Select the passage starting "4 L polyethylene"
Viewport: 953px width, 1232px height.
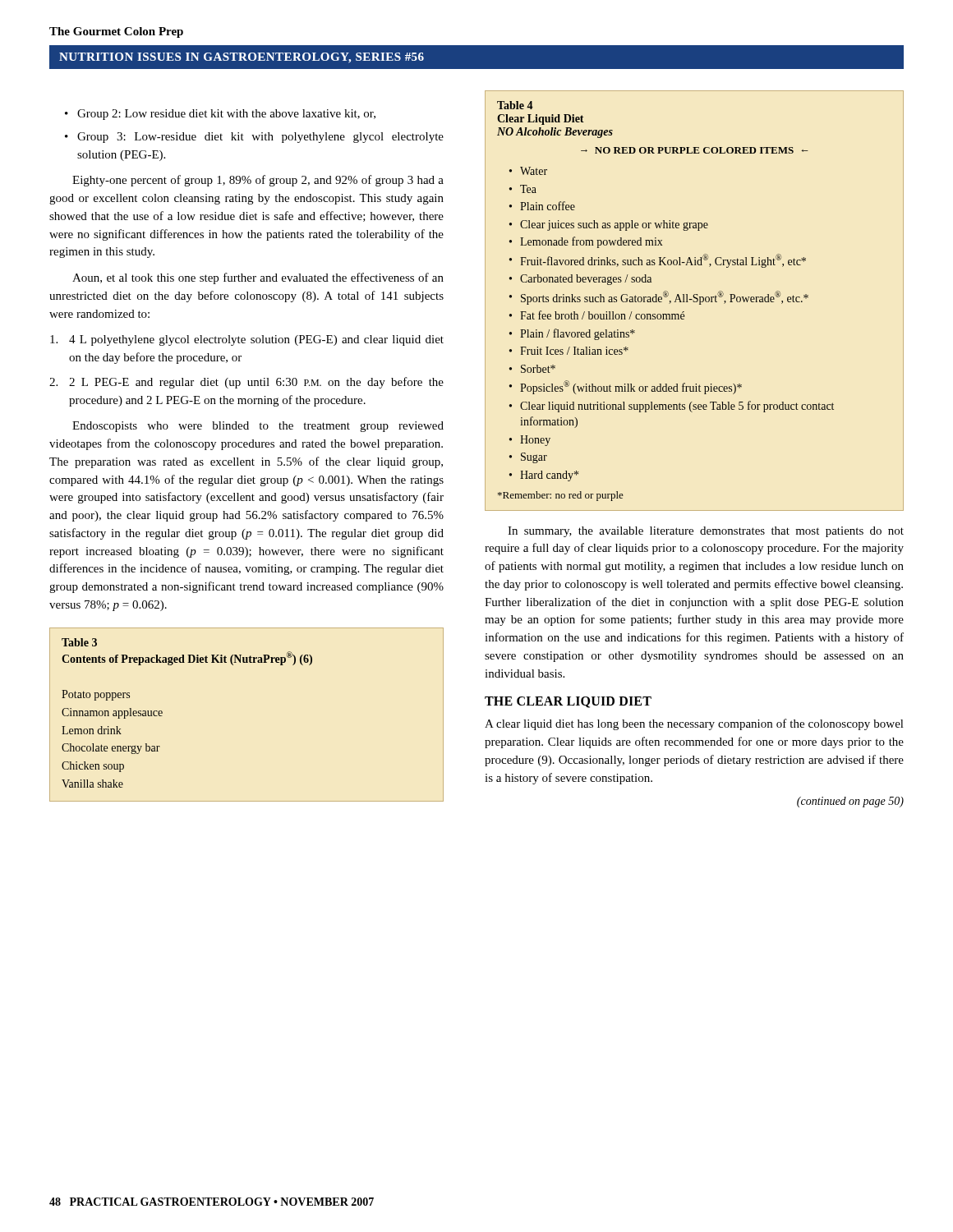pyautogui.click(x=246, y=347)
